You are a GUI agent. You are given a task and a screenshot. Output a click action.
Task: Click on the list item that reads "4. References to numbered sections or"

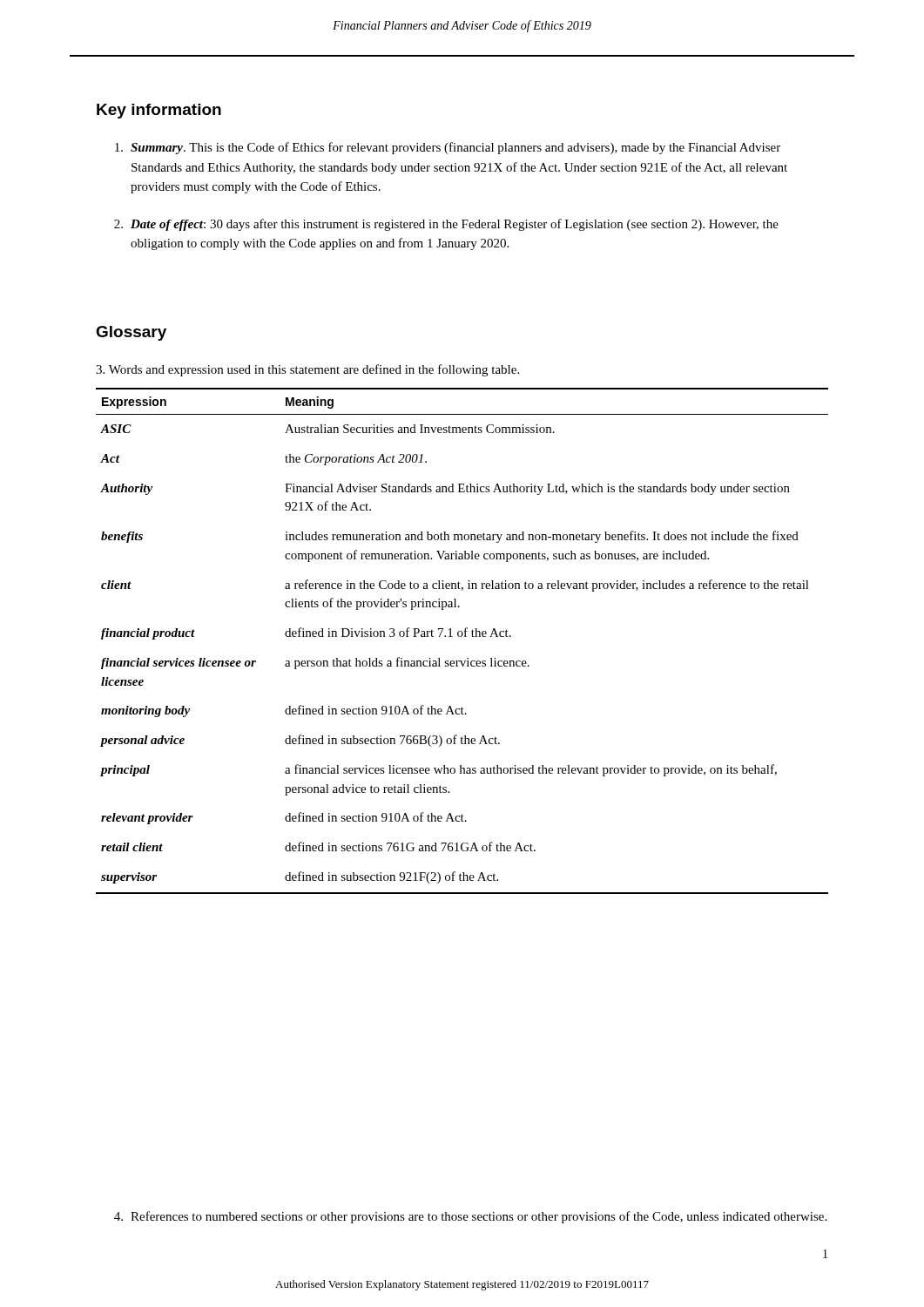pos(462,1217)
